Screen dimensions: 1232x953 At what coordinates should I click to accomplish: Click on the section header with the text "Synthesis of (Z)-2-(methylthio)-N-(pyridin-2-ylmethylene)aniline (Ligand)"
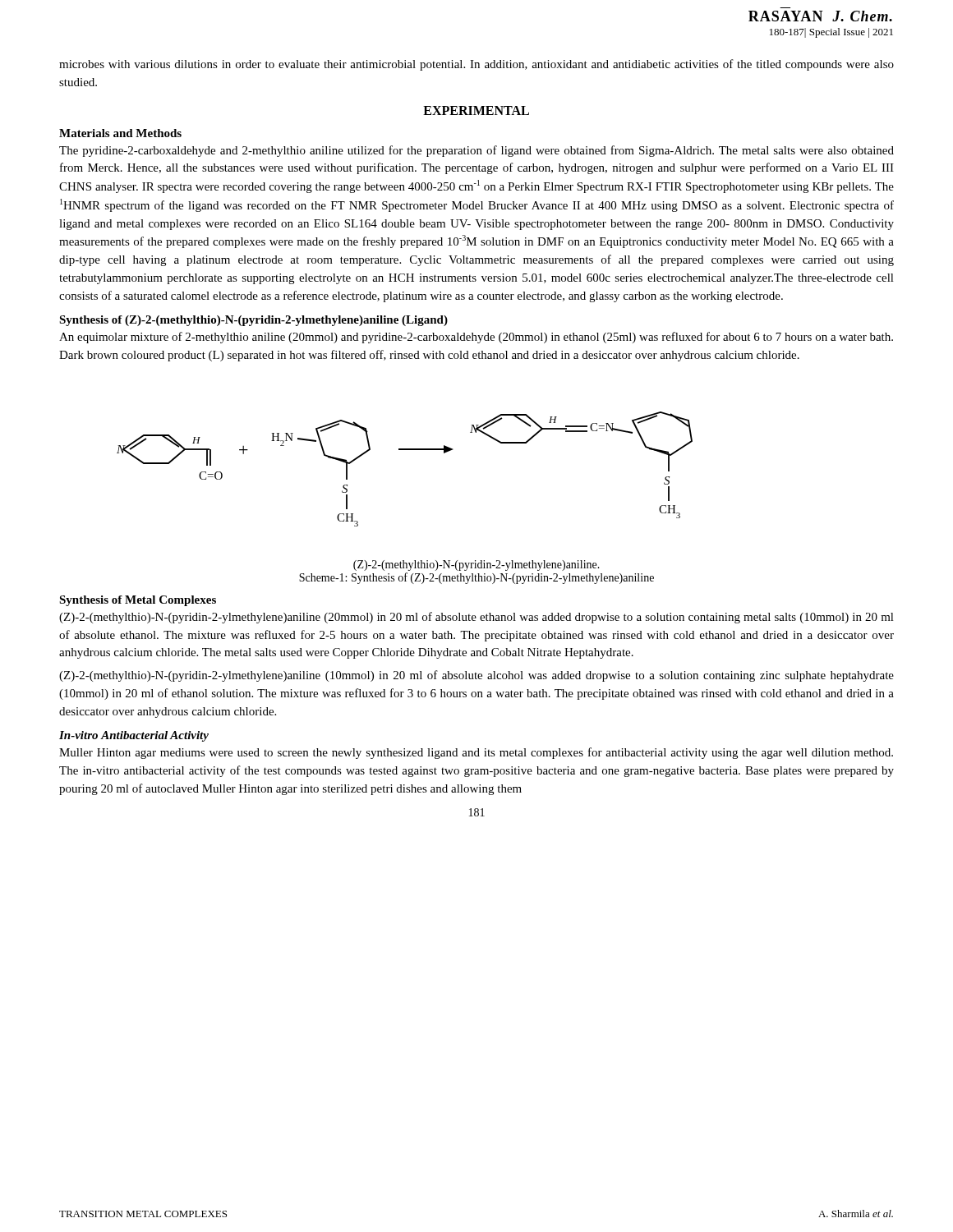253,320
